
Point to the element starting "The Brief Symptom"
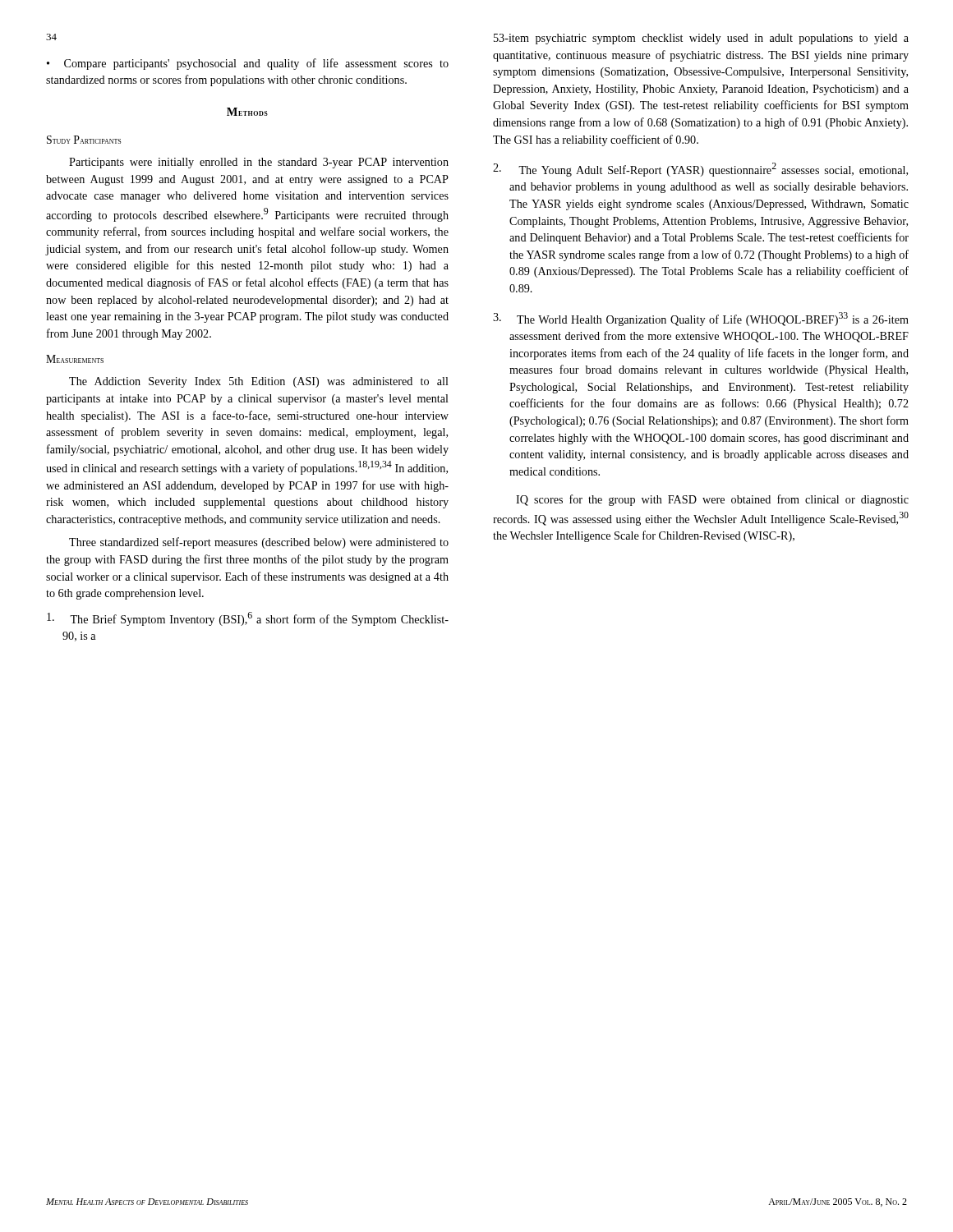[247, 626]
